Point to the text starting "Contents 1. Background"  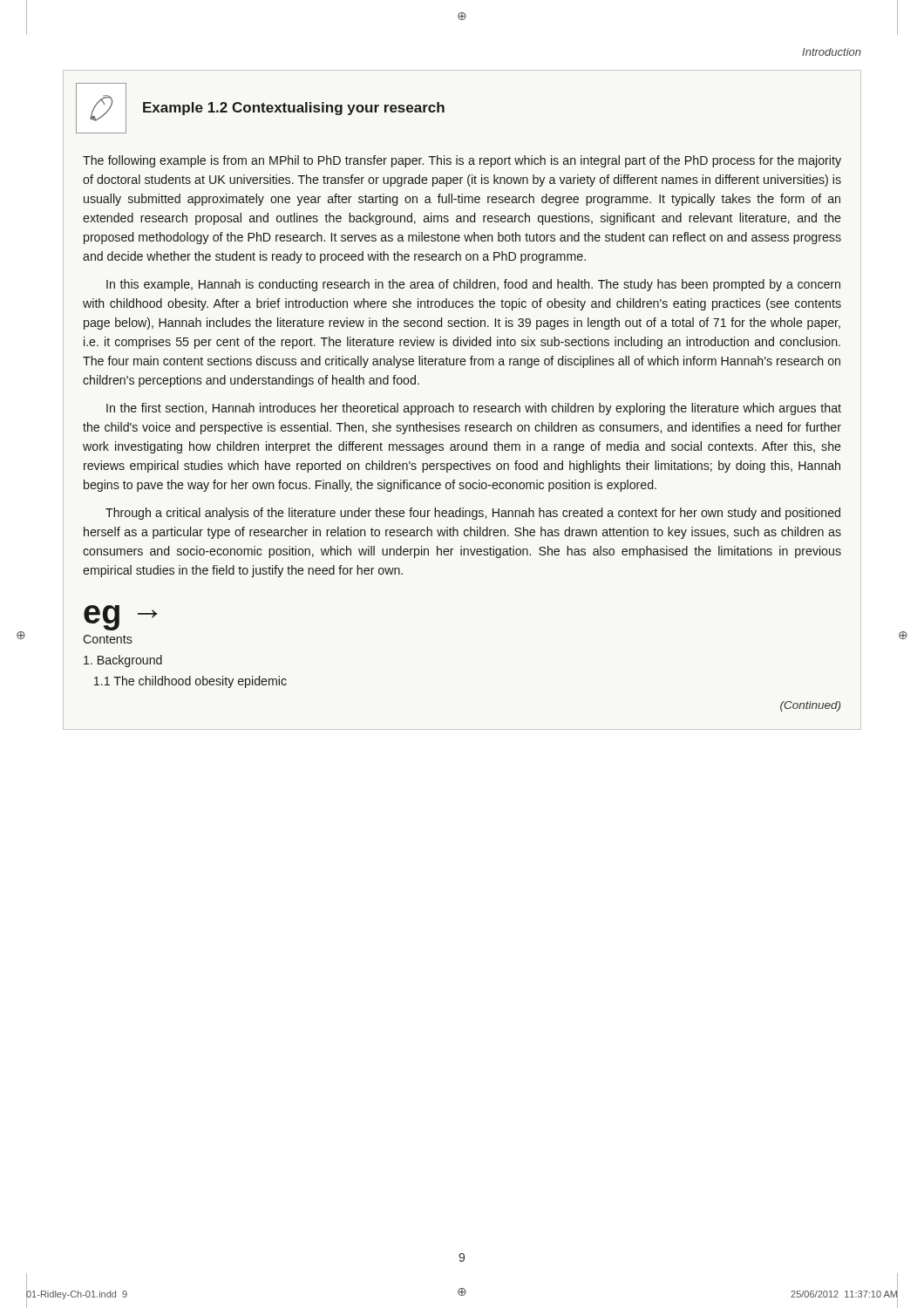click(108, 639)
